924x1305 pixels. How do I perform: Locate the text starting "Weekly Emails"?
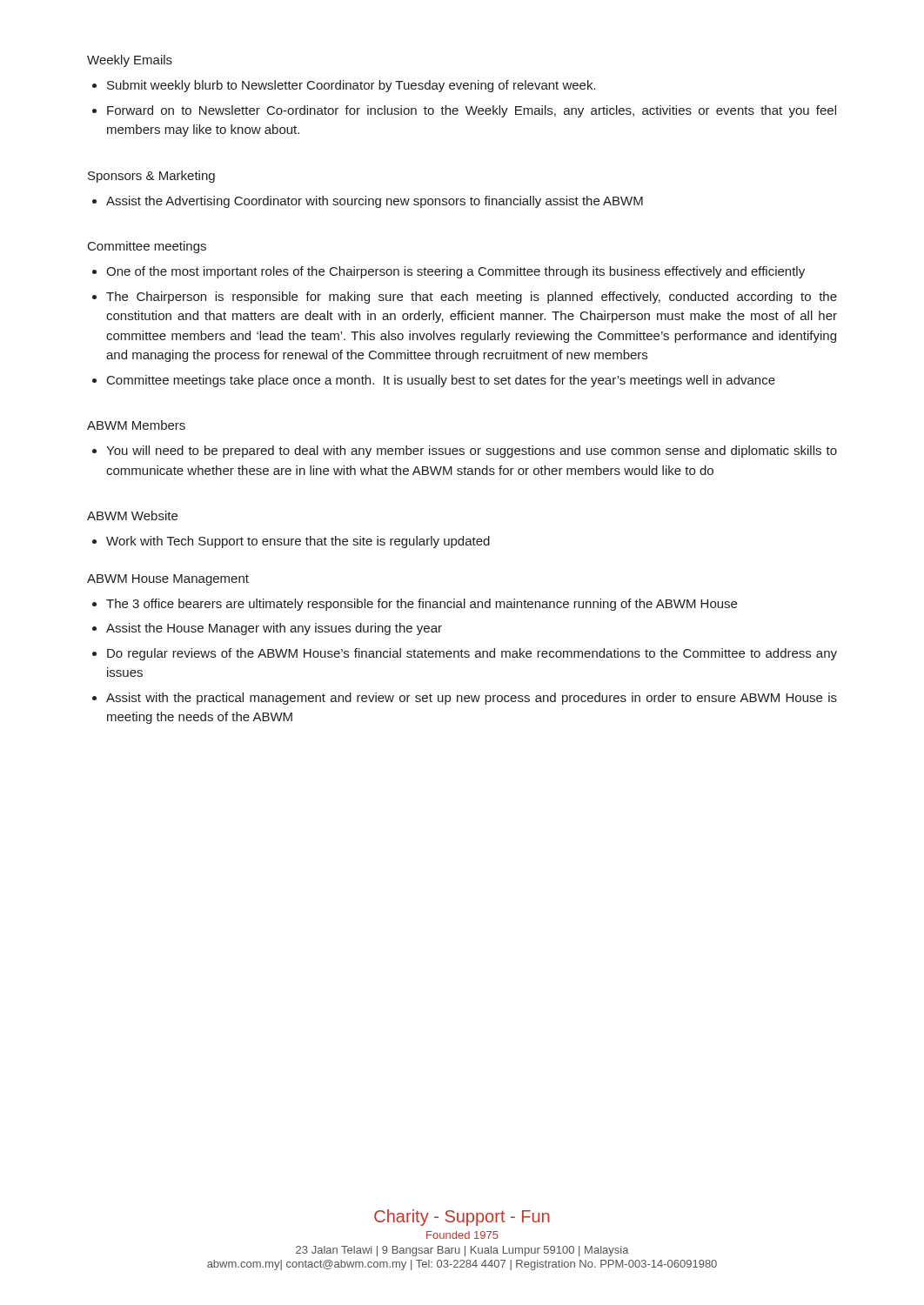point(130,60)
